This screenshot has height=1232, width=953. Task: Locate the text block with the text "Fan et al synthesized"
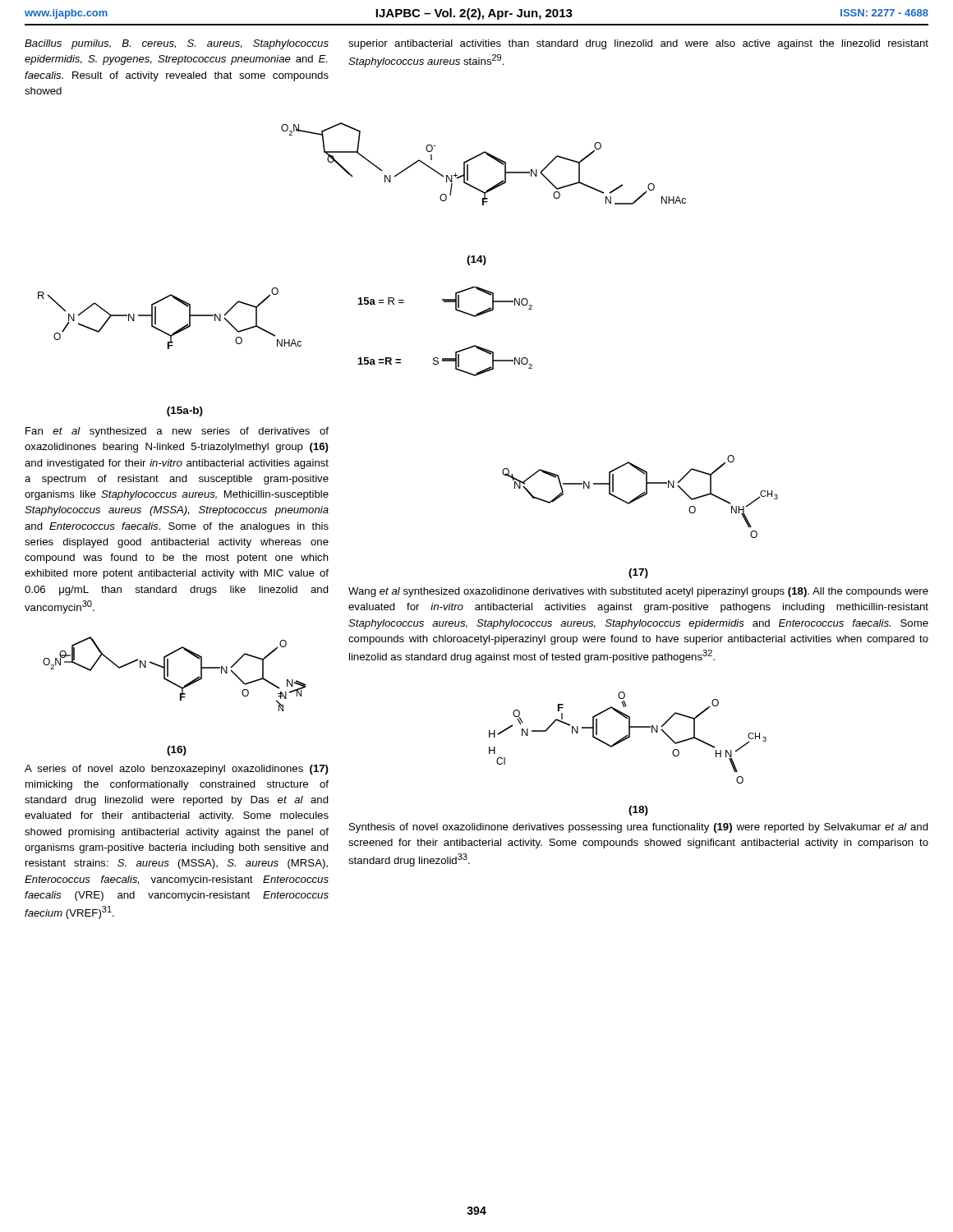[177, 519]
